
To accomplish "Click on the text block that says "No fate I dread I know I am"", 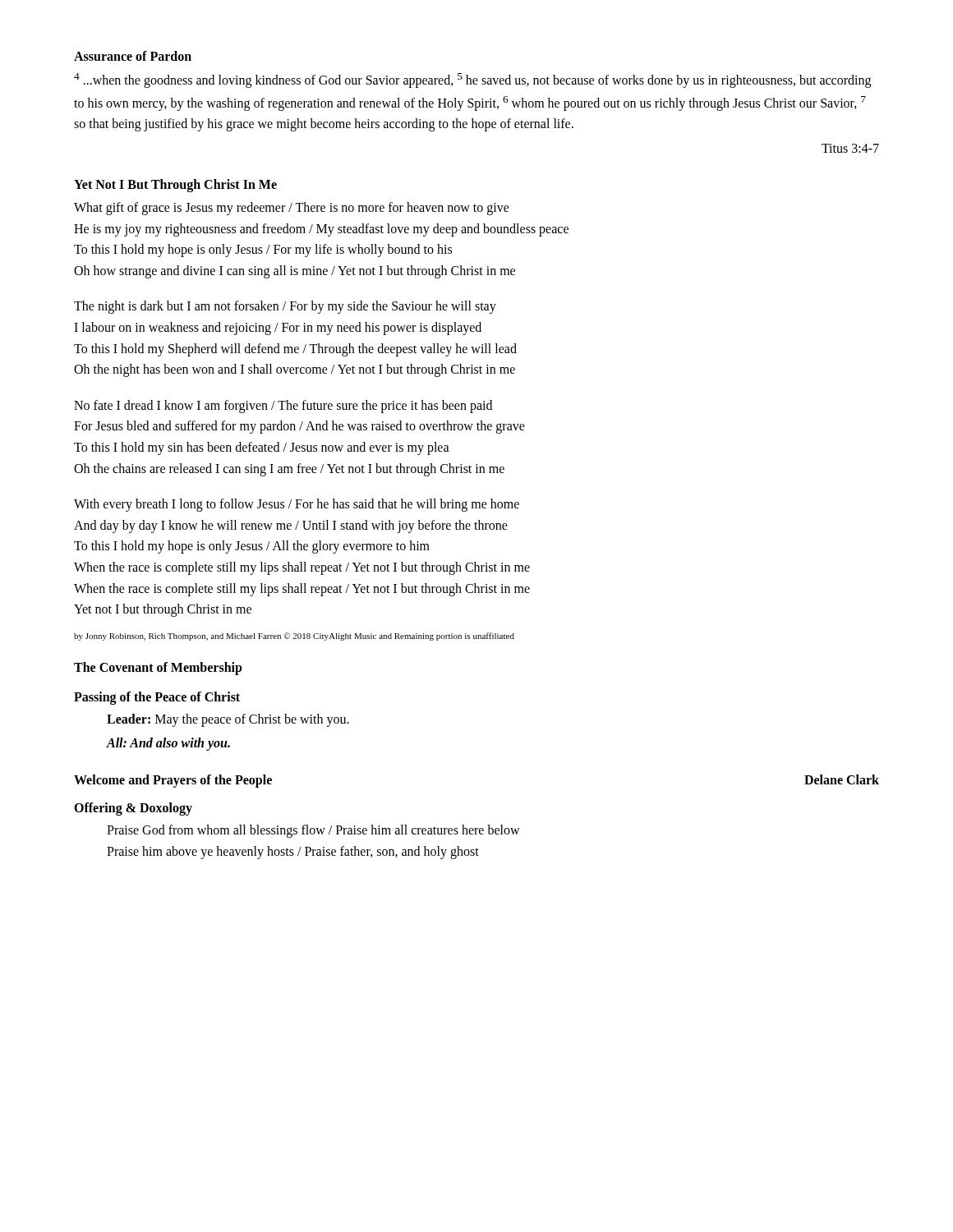I will click(299, 437).
